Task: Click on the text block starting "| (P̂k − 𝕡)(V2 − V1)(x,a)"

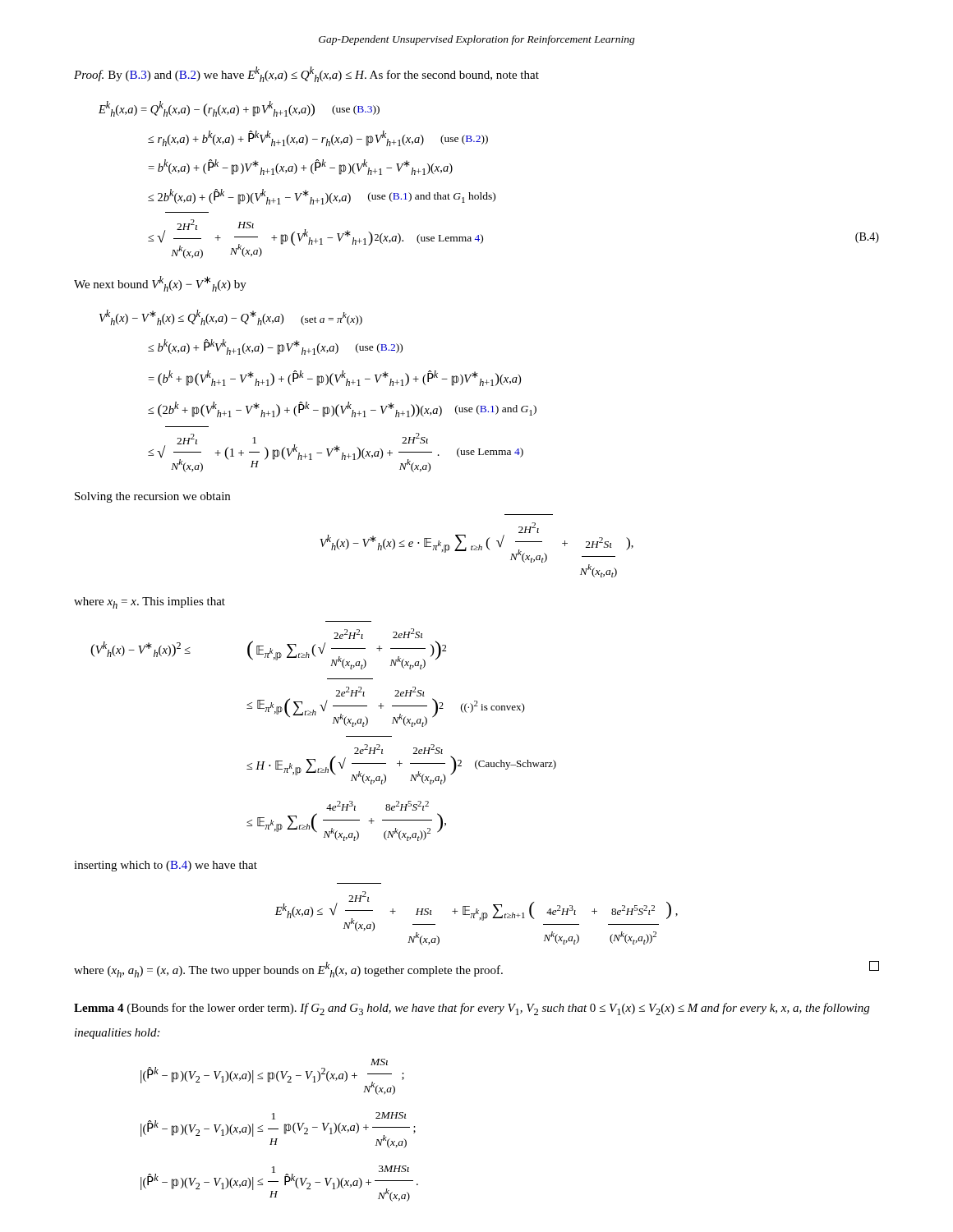Action: point(379,1062)
